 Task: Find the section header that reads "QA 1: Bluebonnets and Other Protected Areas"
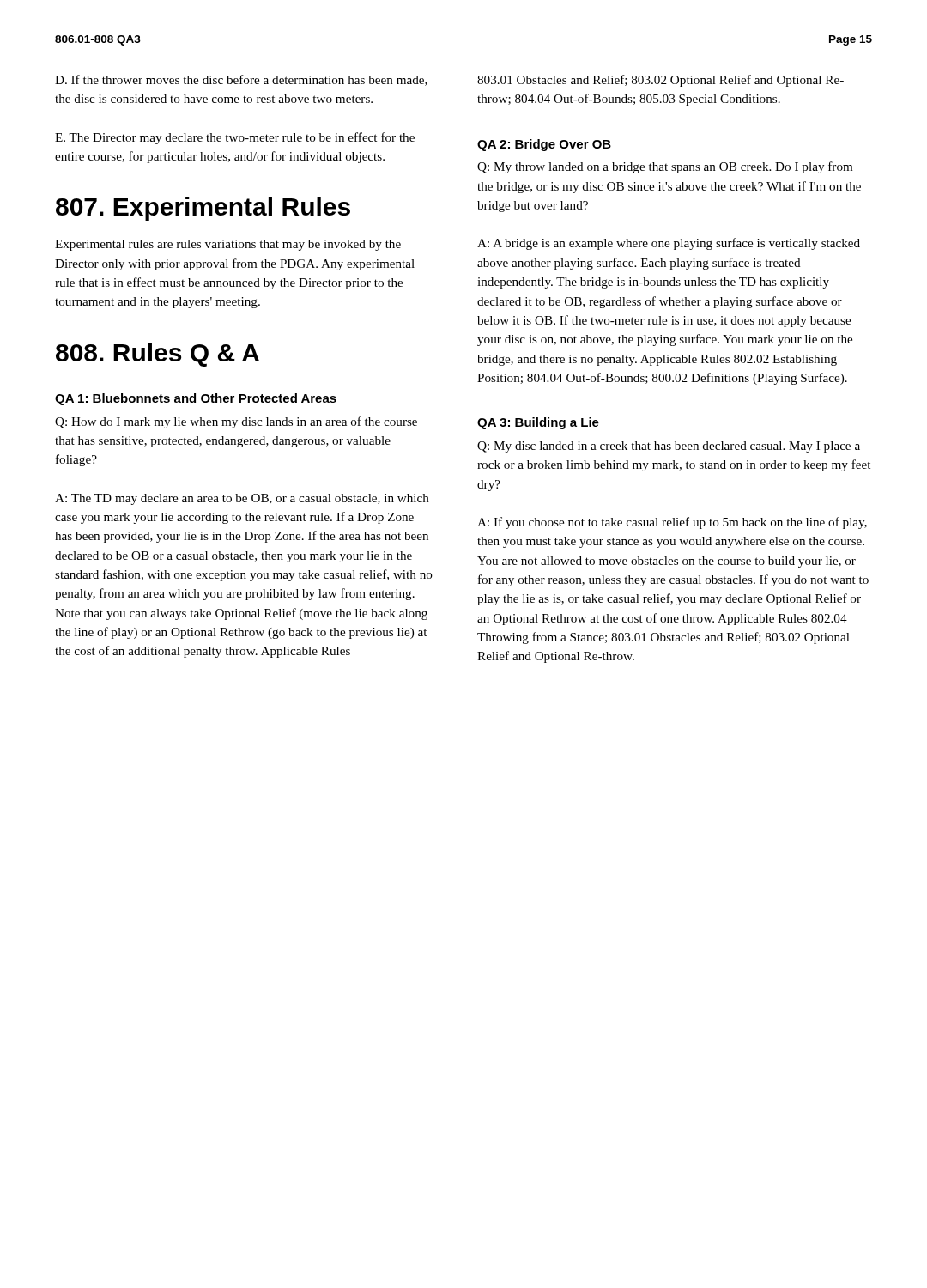[196, 398]
